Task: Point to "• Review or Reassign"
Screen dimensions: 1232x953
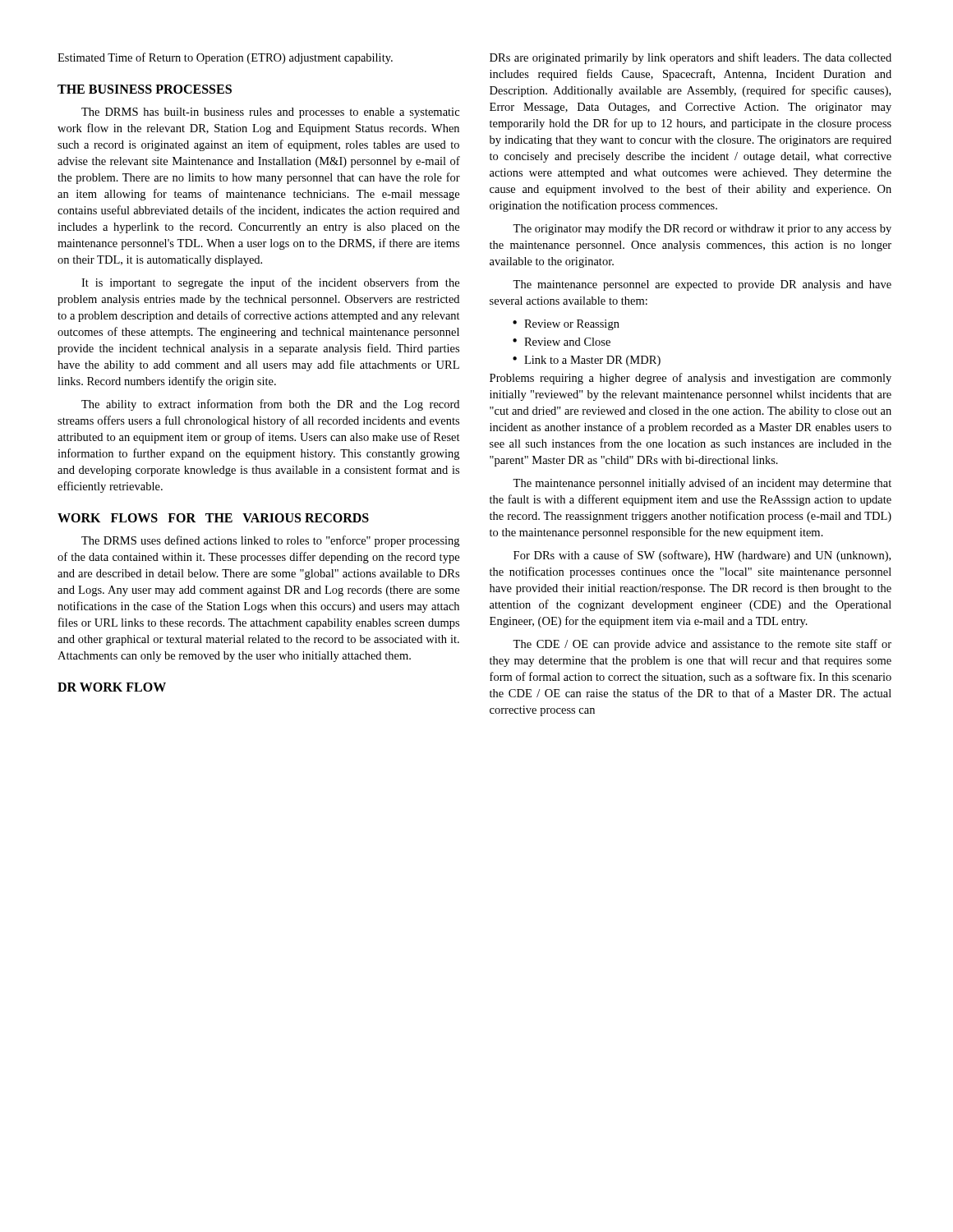Action: tap(566, 324)
